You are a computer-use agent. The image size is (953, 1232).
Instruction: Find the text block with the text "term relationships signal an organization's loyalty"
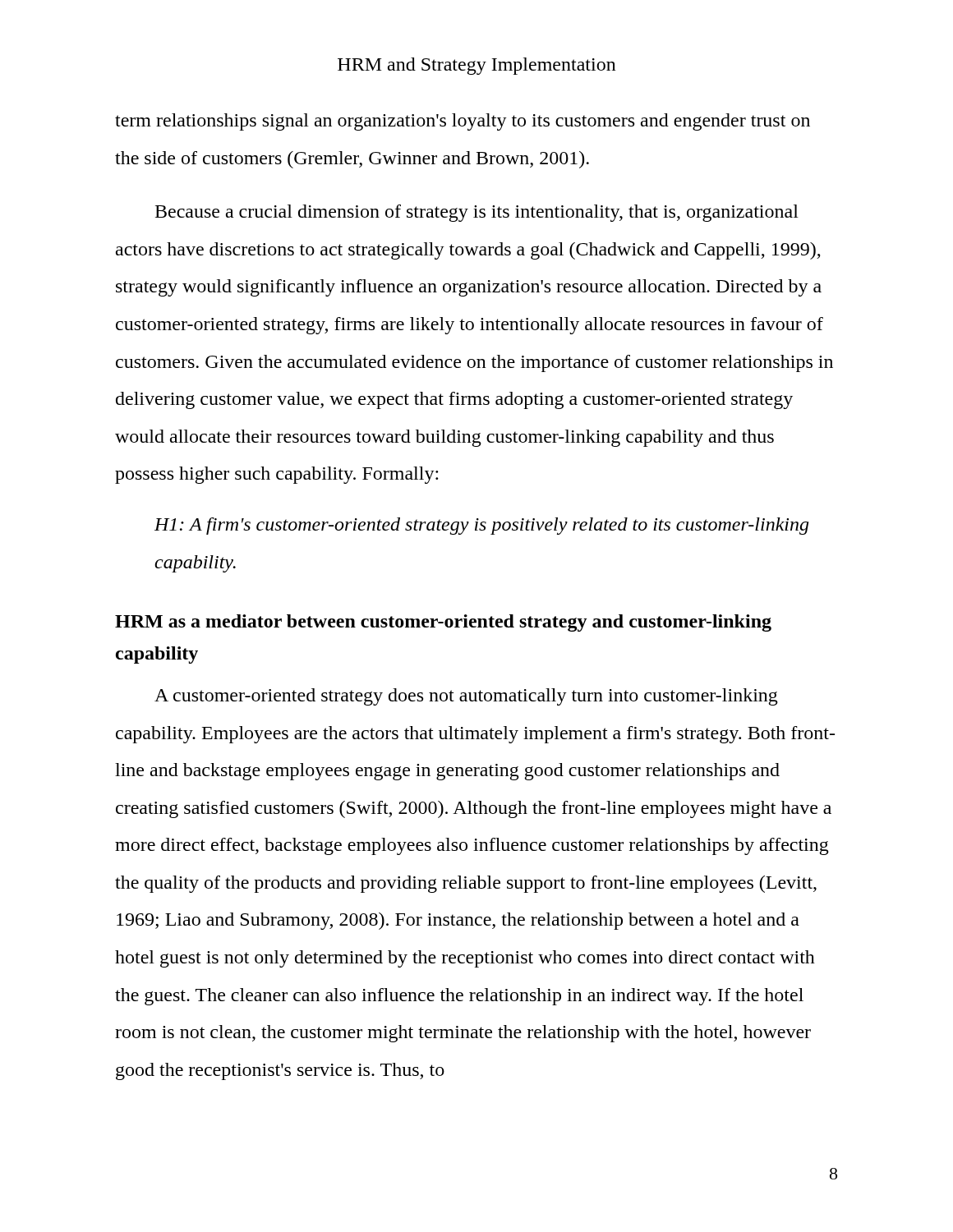click(x=463, y=139)
